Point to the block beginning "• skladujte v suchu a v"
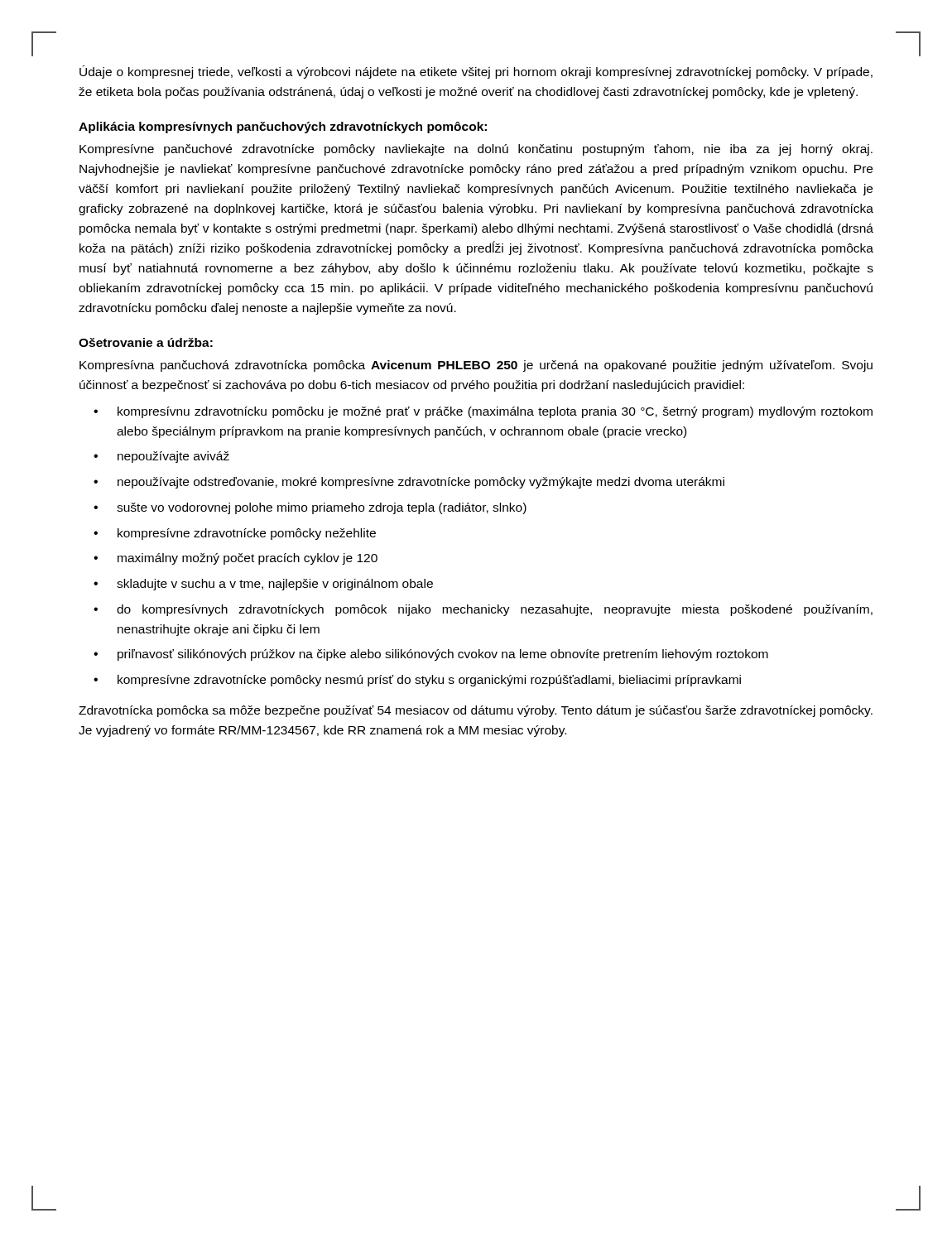952x1242 pixels. tap(263, 585)
